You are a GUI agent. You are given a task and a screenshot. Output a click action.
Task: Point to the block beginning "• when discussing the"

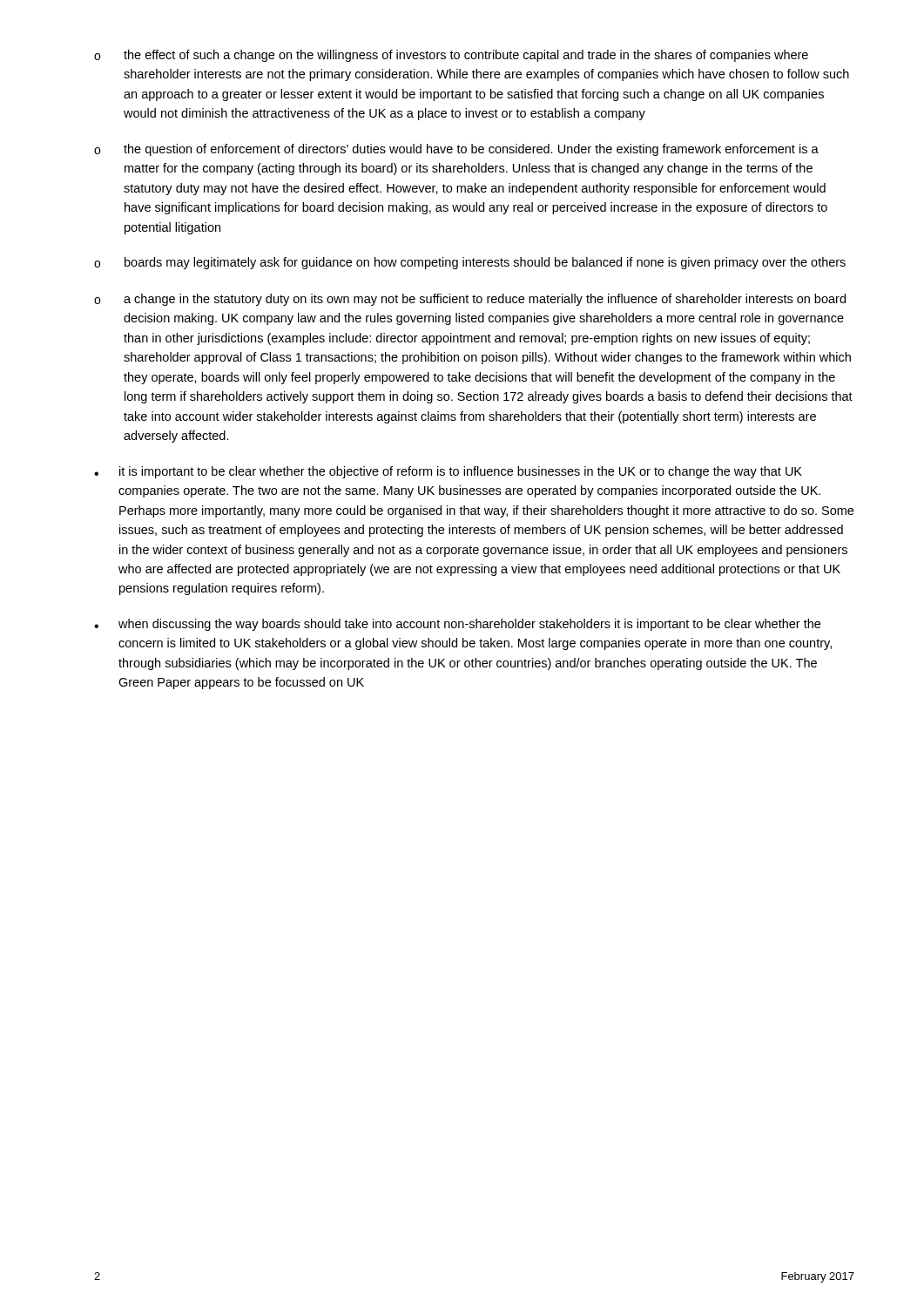tap(474, 653)
